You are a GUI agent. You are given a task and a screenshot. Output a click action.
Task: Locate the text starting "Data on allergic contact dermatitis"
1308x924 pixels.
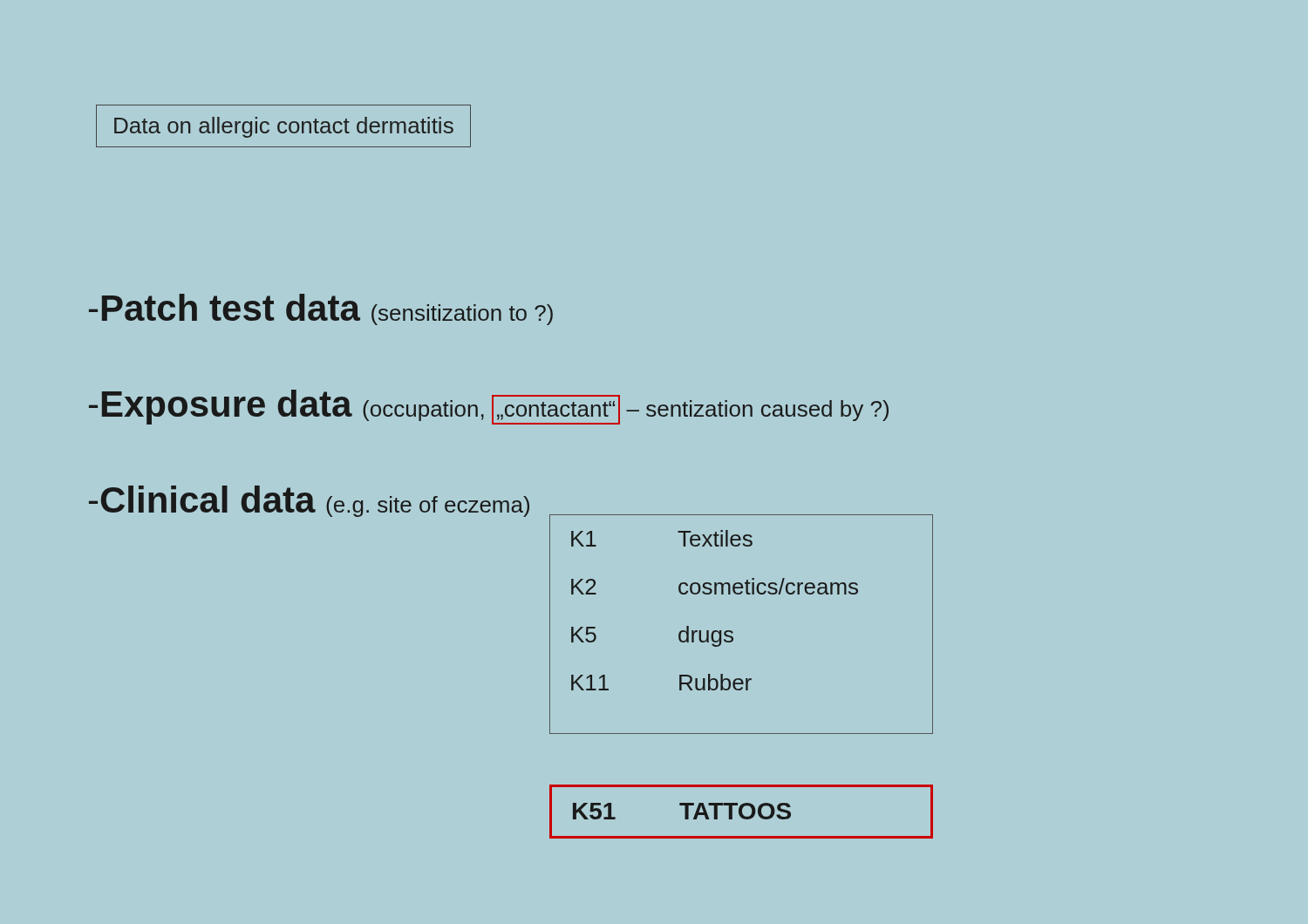point(283,126)
